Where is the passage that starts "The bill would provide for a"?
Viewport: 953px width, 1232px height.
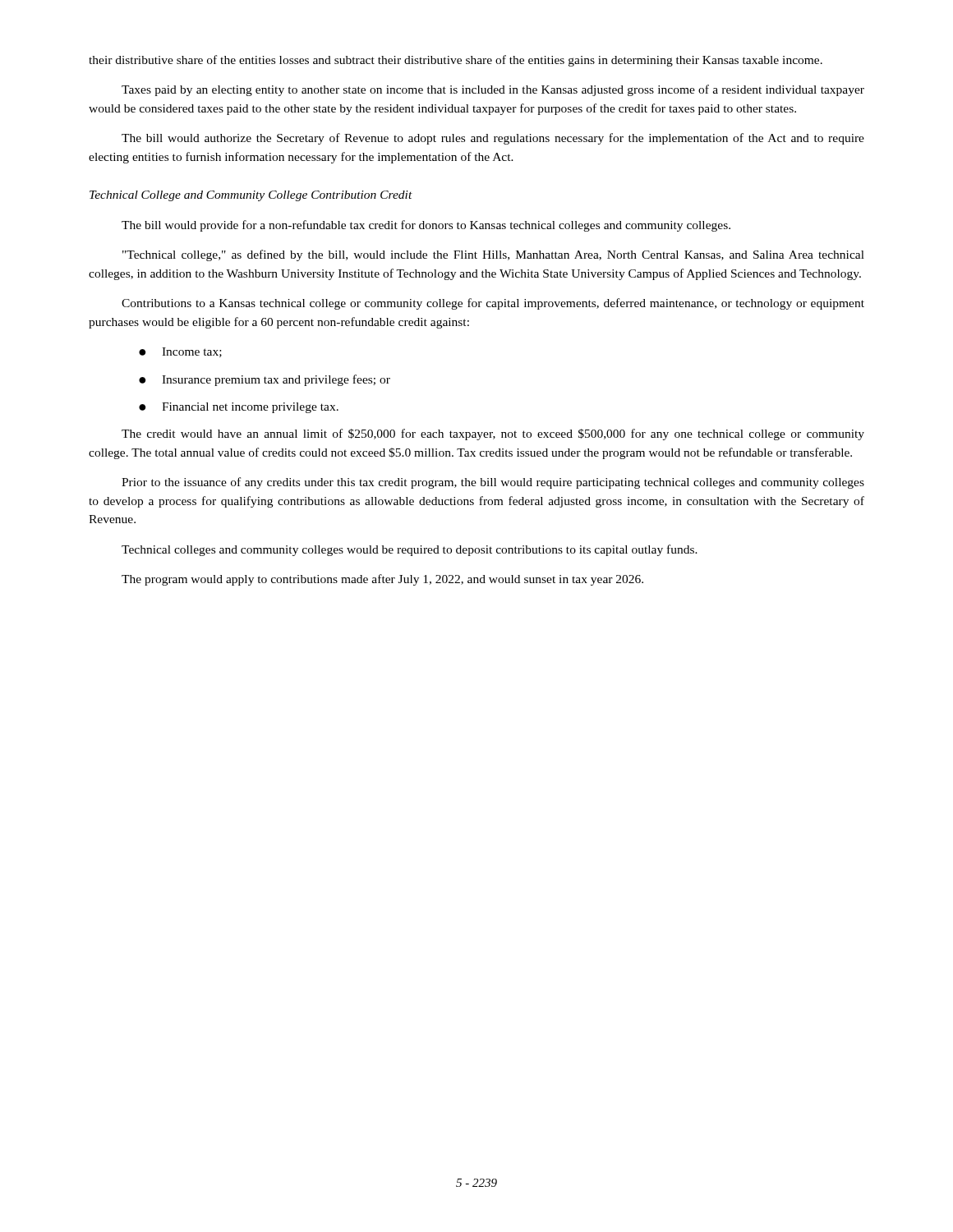click(476, 225)
